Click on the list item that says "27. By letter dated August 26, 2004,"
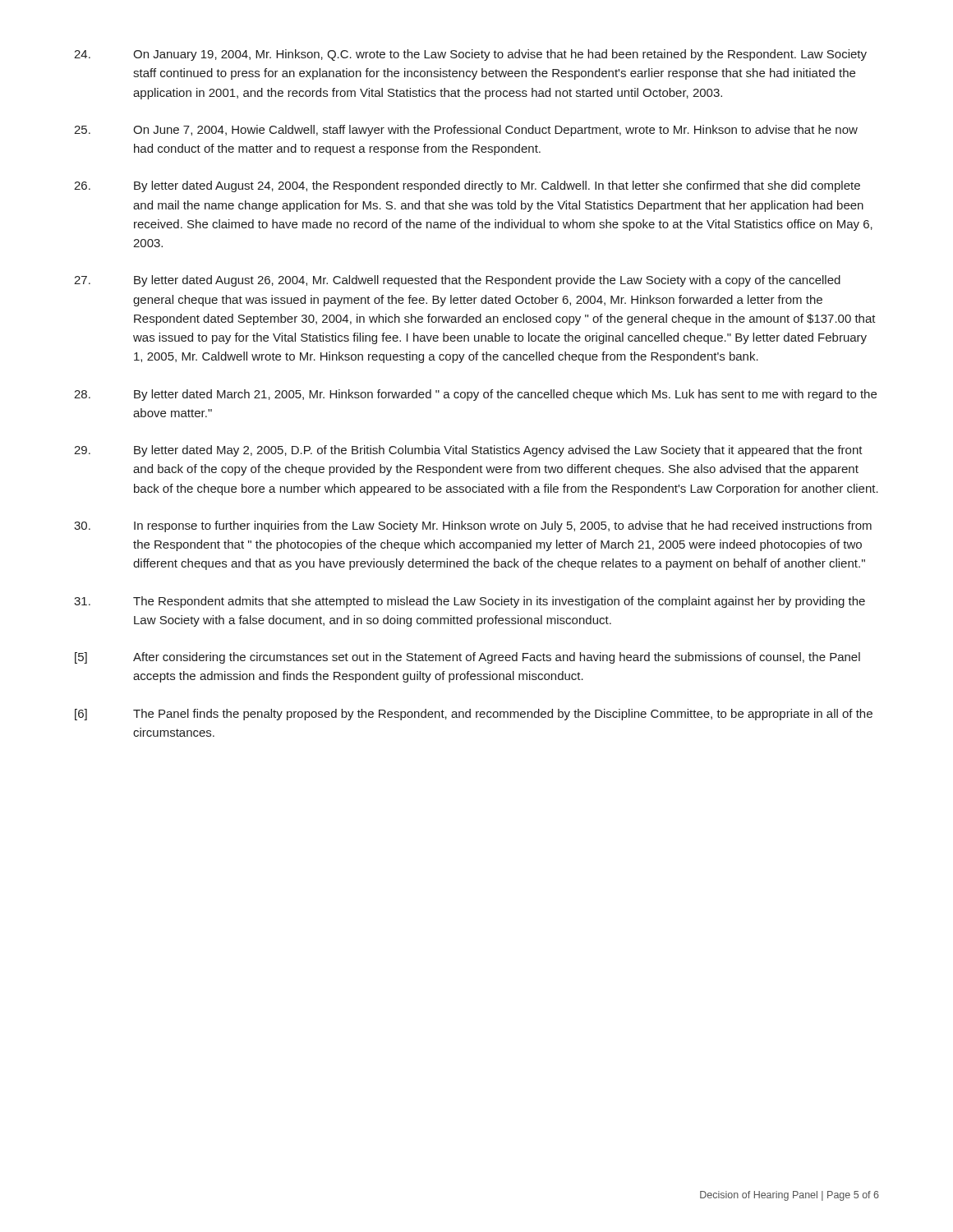The image size is (953, 1232). (x=476, y=318)
